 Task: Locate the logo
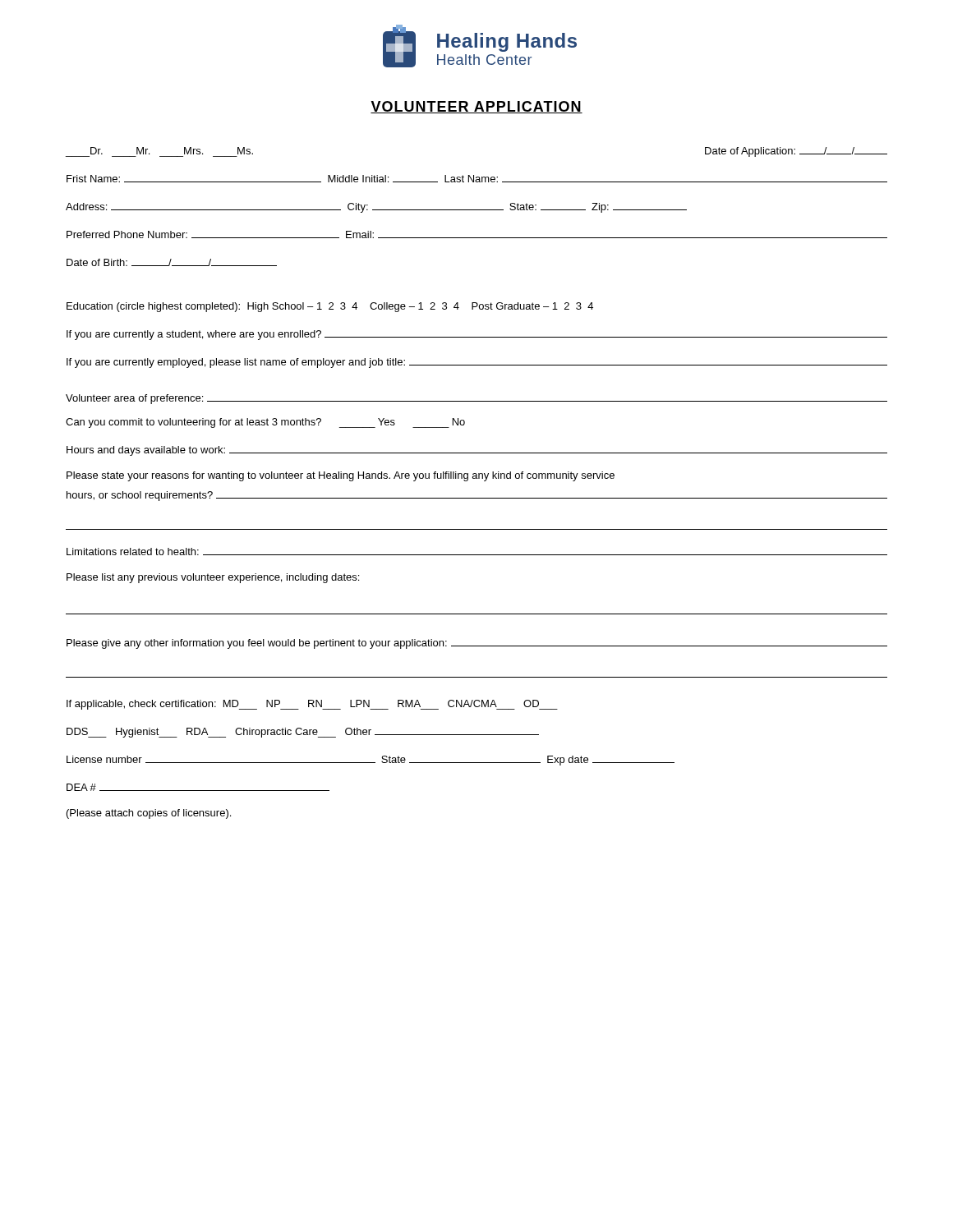(x=476, y=49)
